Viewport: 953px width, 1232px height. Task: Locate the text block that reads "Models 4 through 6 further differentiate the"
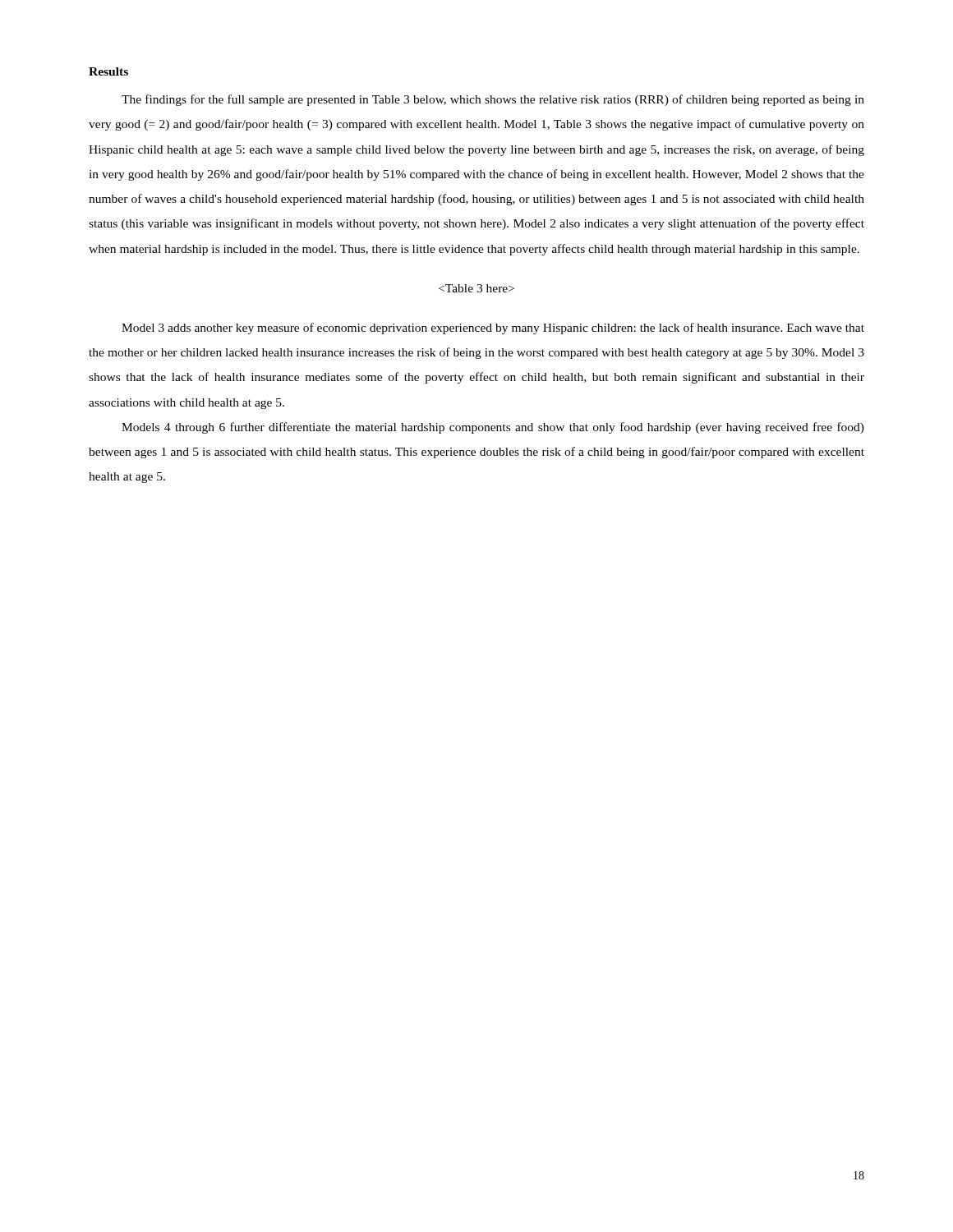point(476,451)
